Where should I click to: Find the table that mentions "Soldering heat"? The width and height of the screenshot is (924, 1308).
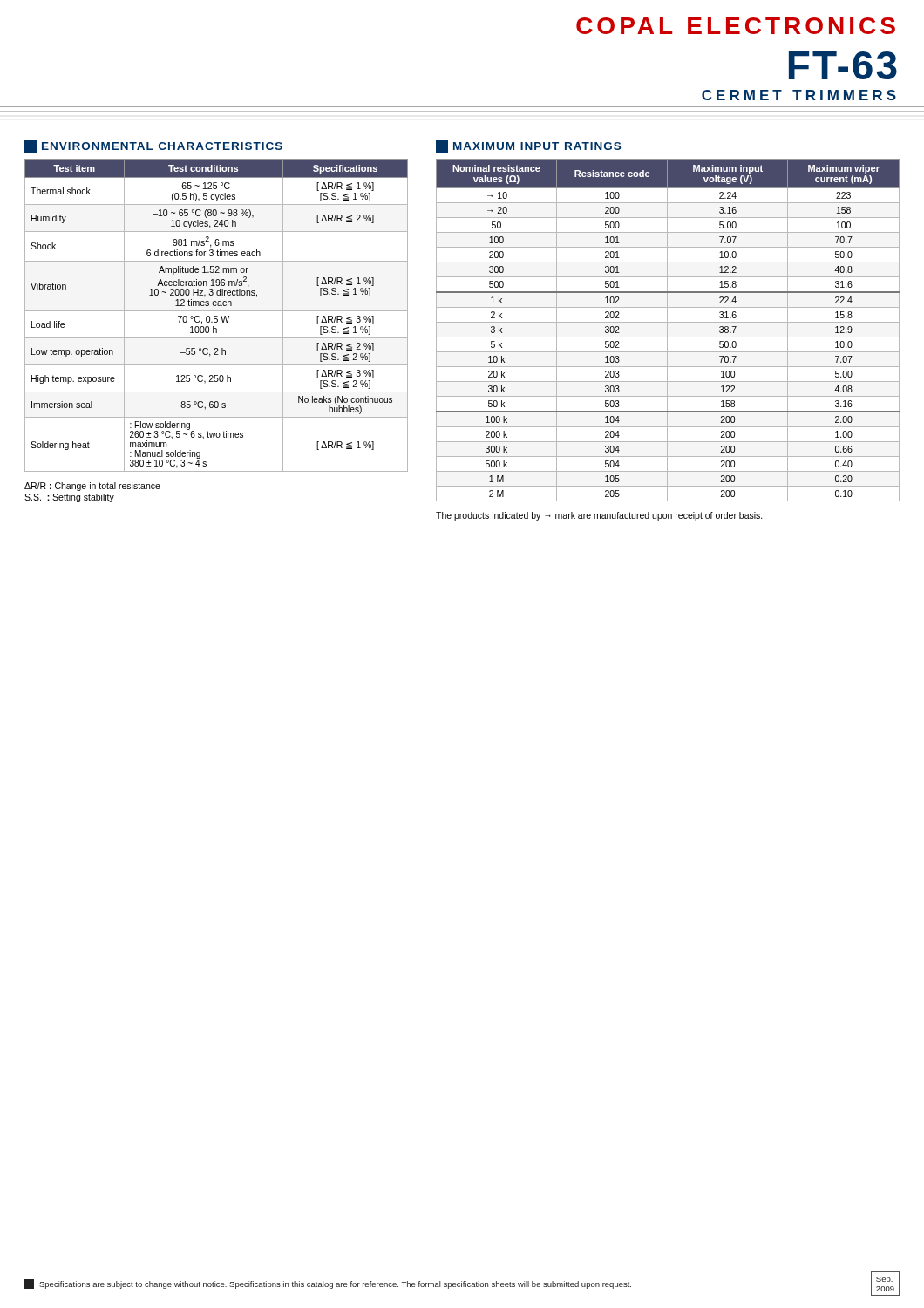click(x=216, y=315)
